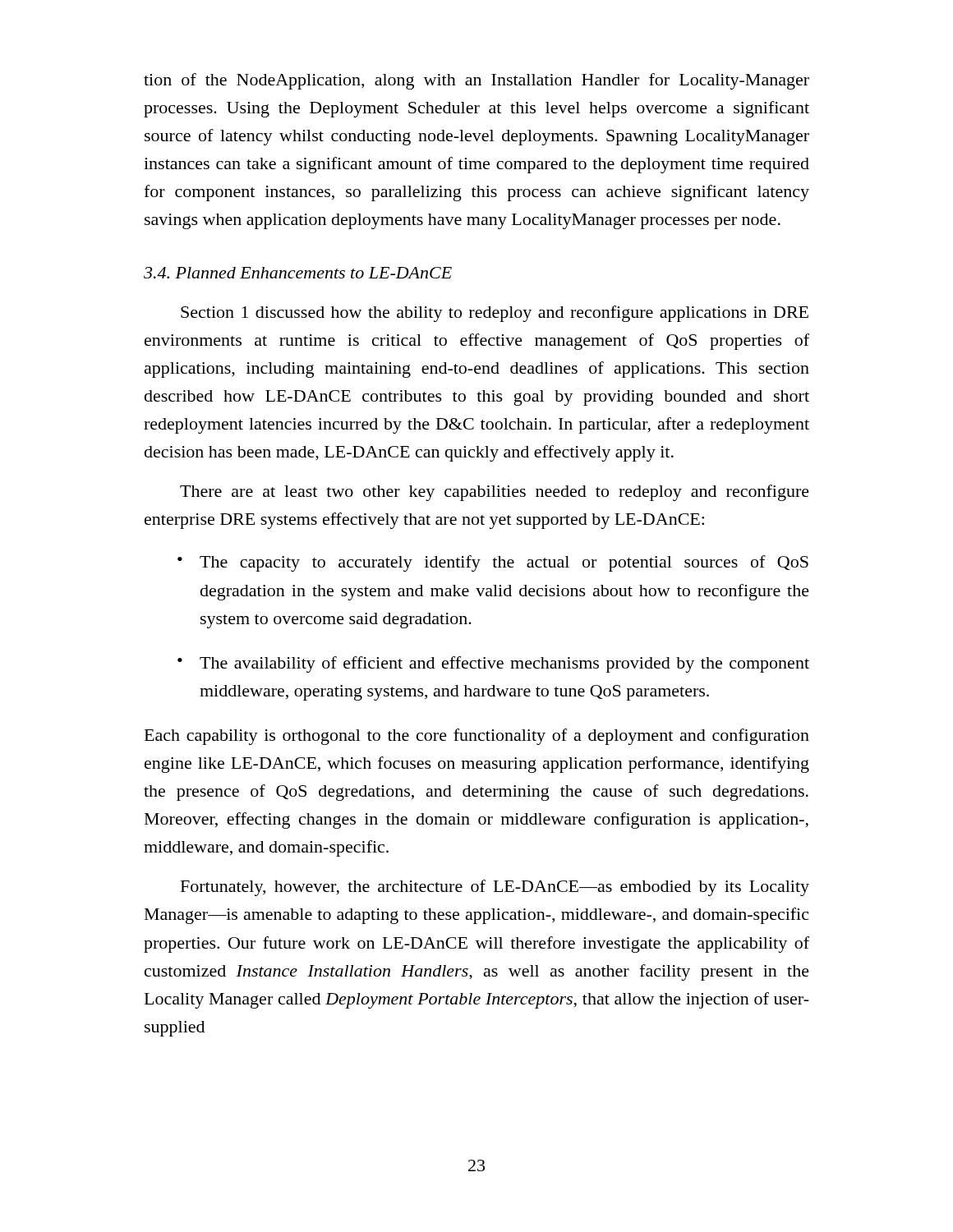
Task: Navigate to the block starting "Section 1 discussed how"
Action: pyautogui.click(x=476, y=382)
